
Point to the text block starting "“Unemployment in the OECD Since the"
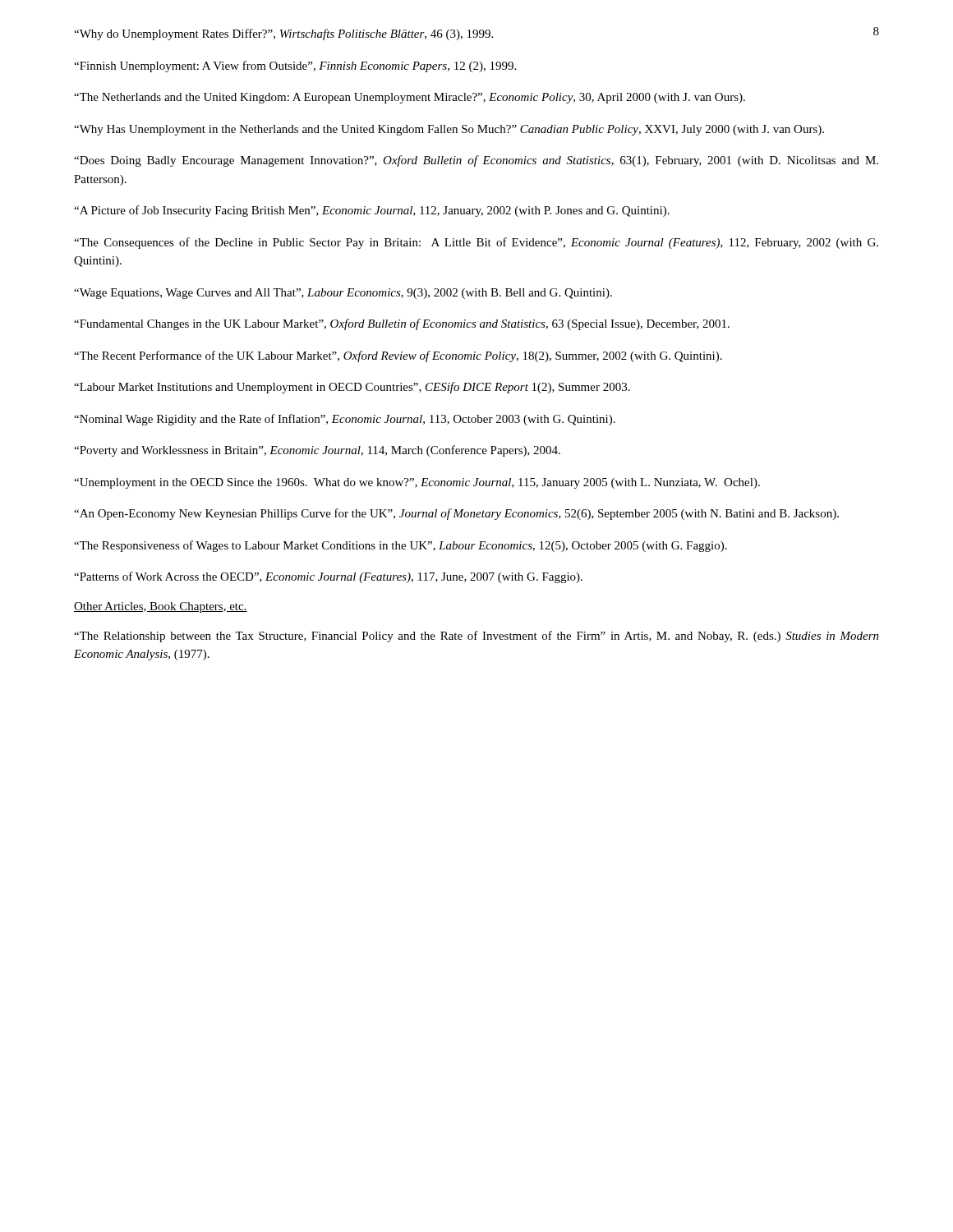pos(417,482)
